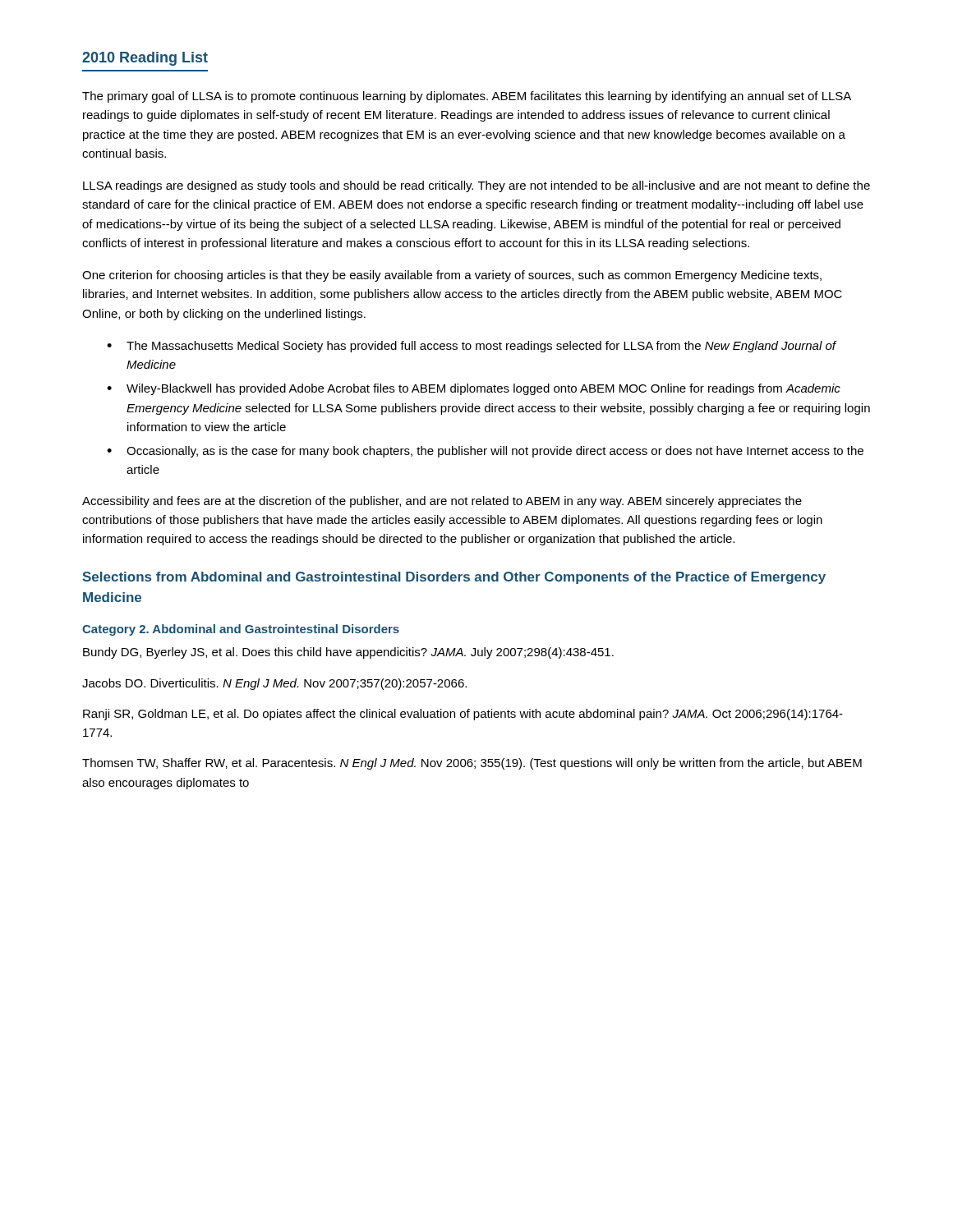Image resolution: width=953 pixels, height=1232 pixels.
Task: Locate the block of text that opens with "Accessibility and fees are at the"
Action: click(452, 519)
